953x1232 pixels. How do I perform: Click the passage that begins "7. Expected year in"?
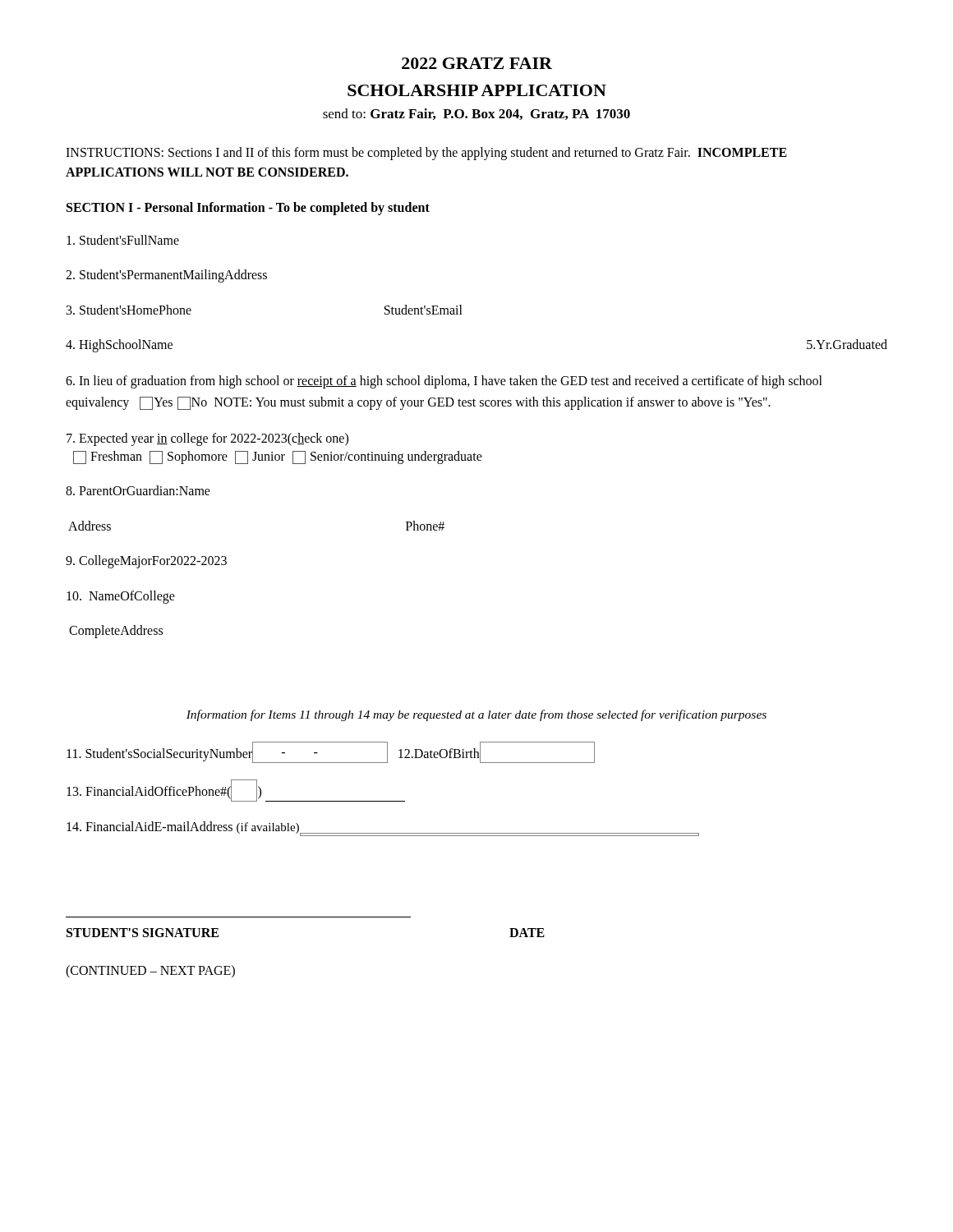tap(274, 448)
